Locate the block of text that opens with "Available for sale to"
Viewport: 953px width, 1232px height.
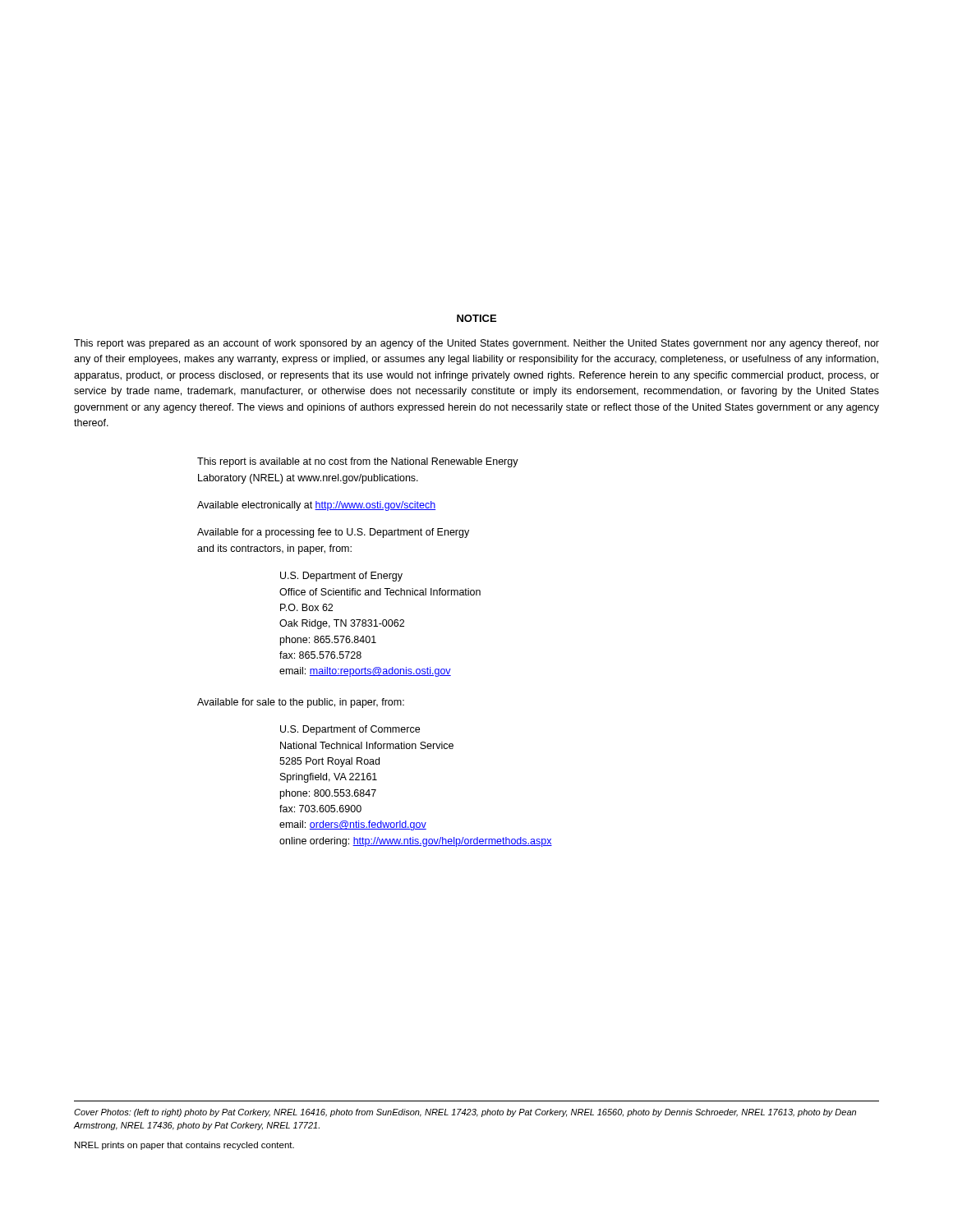(x=301, y=702)
